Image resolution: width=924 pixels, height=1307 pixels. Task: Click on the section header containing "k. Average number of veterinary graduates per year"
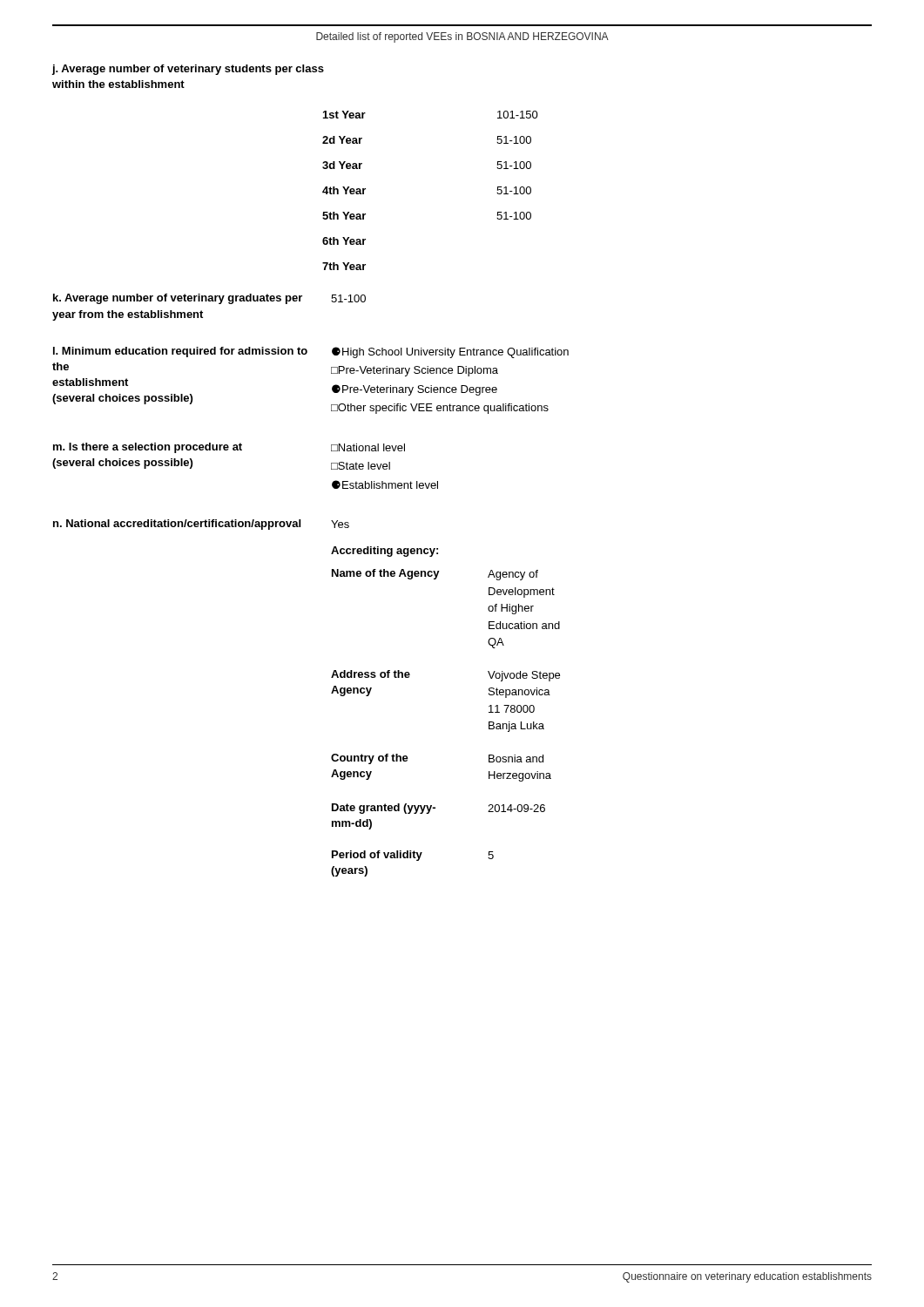pyautogui.click(x=177, y=306)
